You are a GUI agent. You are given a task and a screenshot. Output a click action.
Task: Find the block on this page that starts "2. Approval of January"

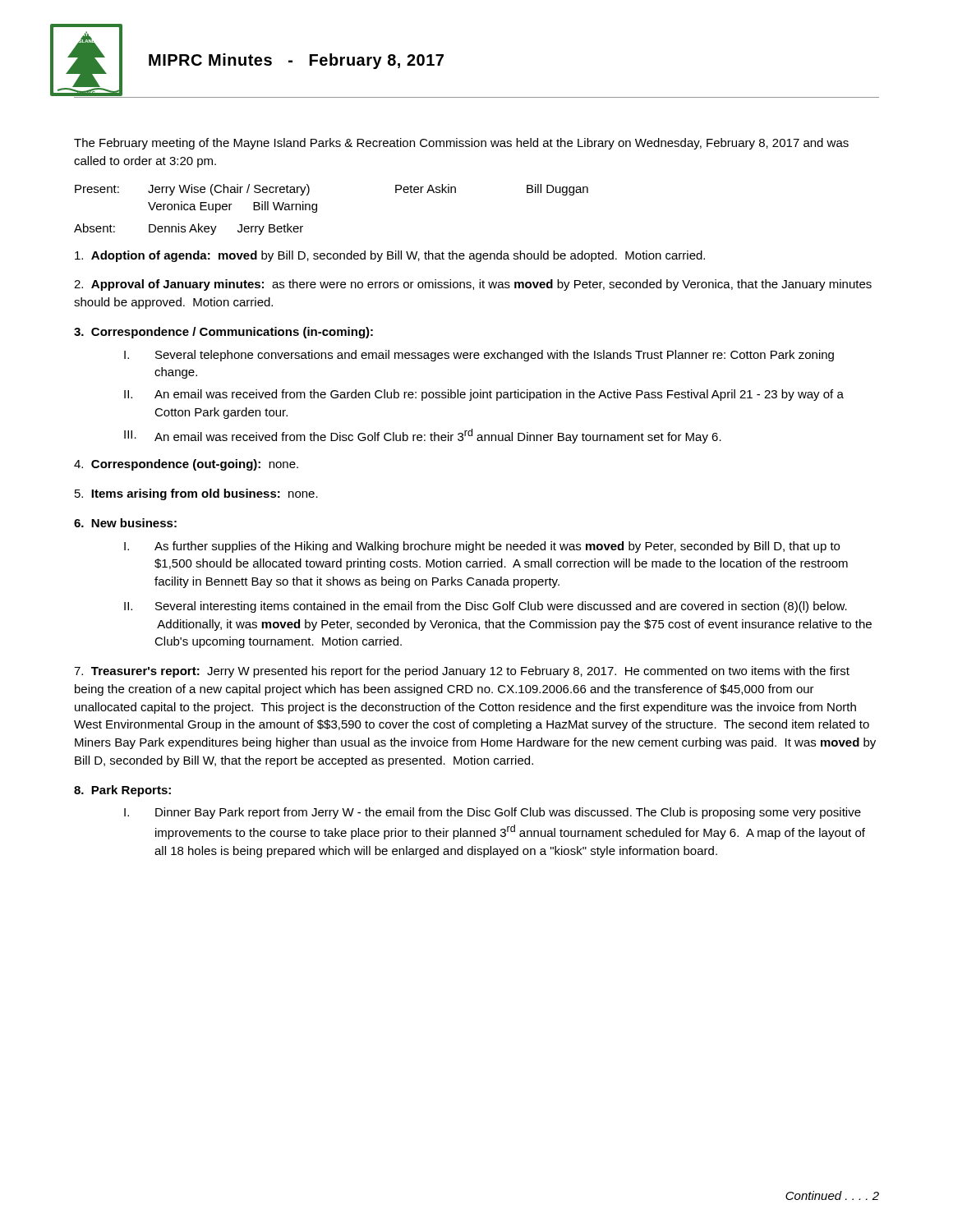pos(473,293)
